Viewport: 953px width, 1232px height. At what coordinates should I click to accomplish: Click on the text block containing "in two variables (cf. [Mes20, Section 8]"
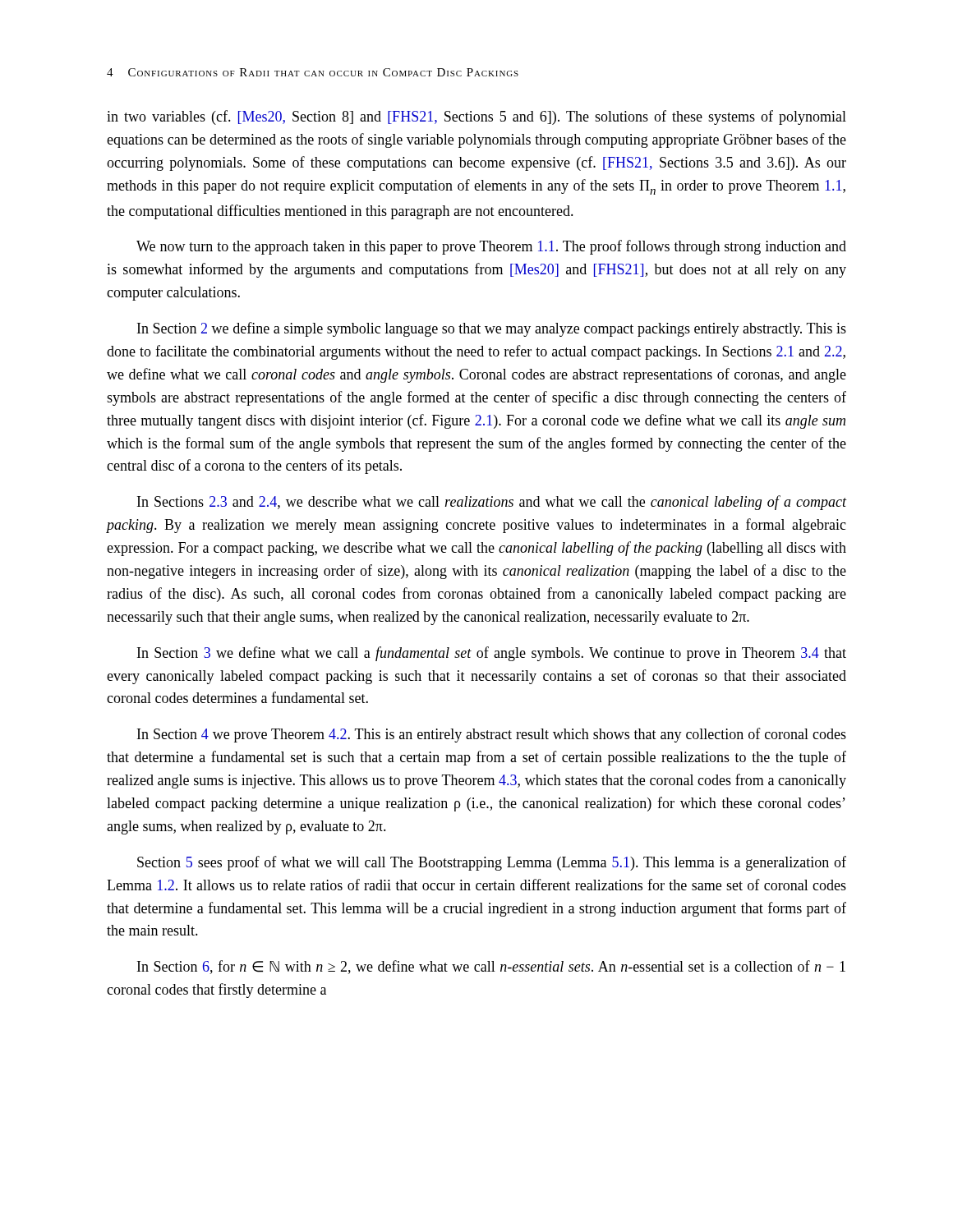476,164
